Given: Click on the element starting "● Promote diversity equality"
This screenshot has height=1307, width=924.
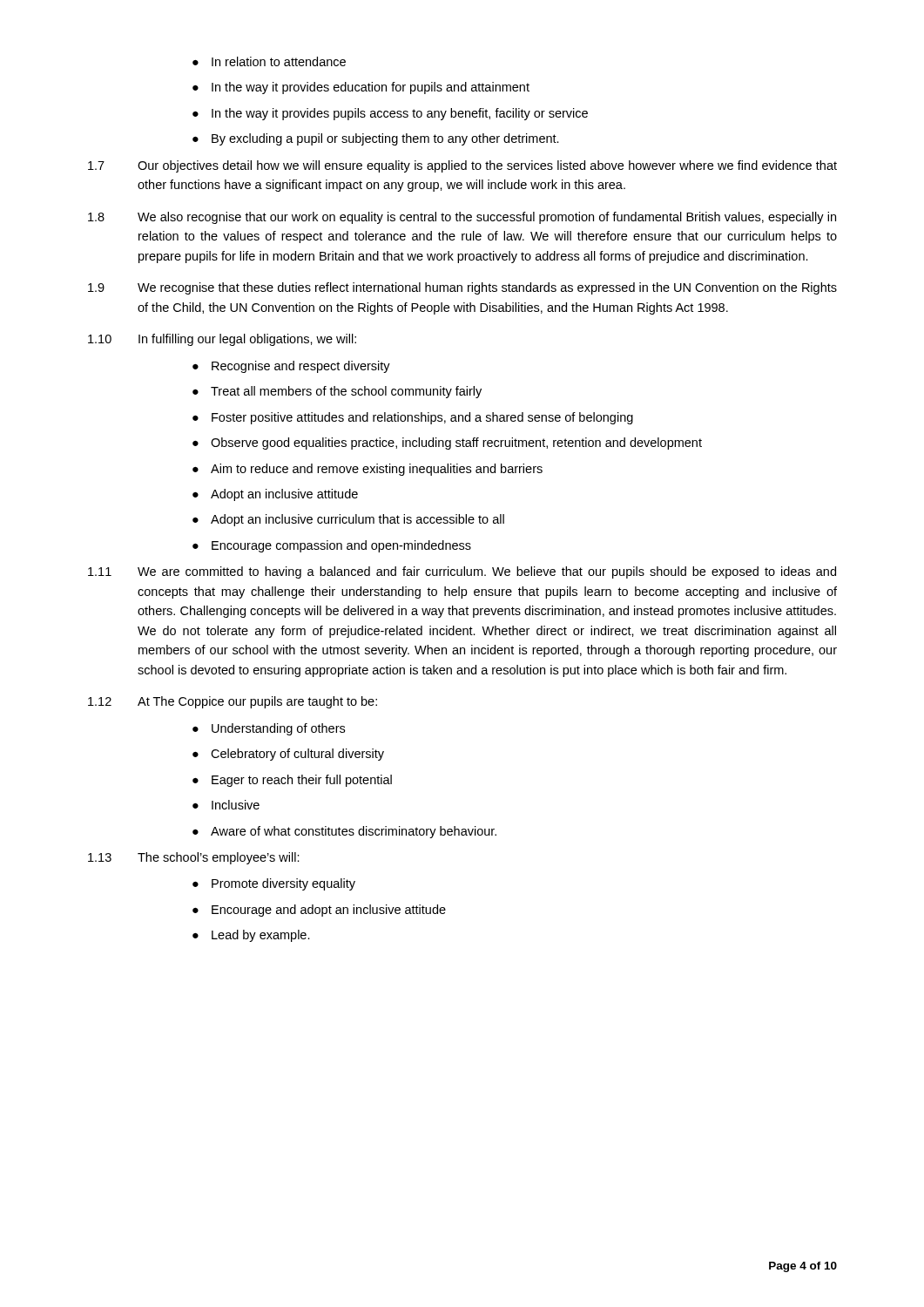Looking at the screenshot, I should (274, 884).
